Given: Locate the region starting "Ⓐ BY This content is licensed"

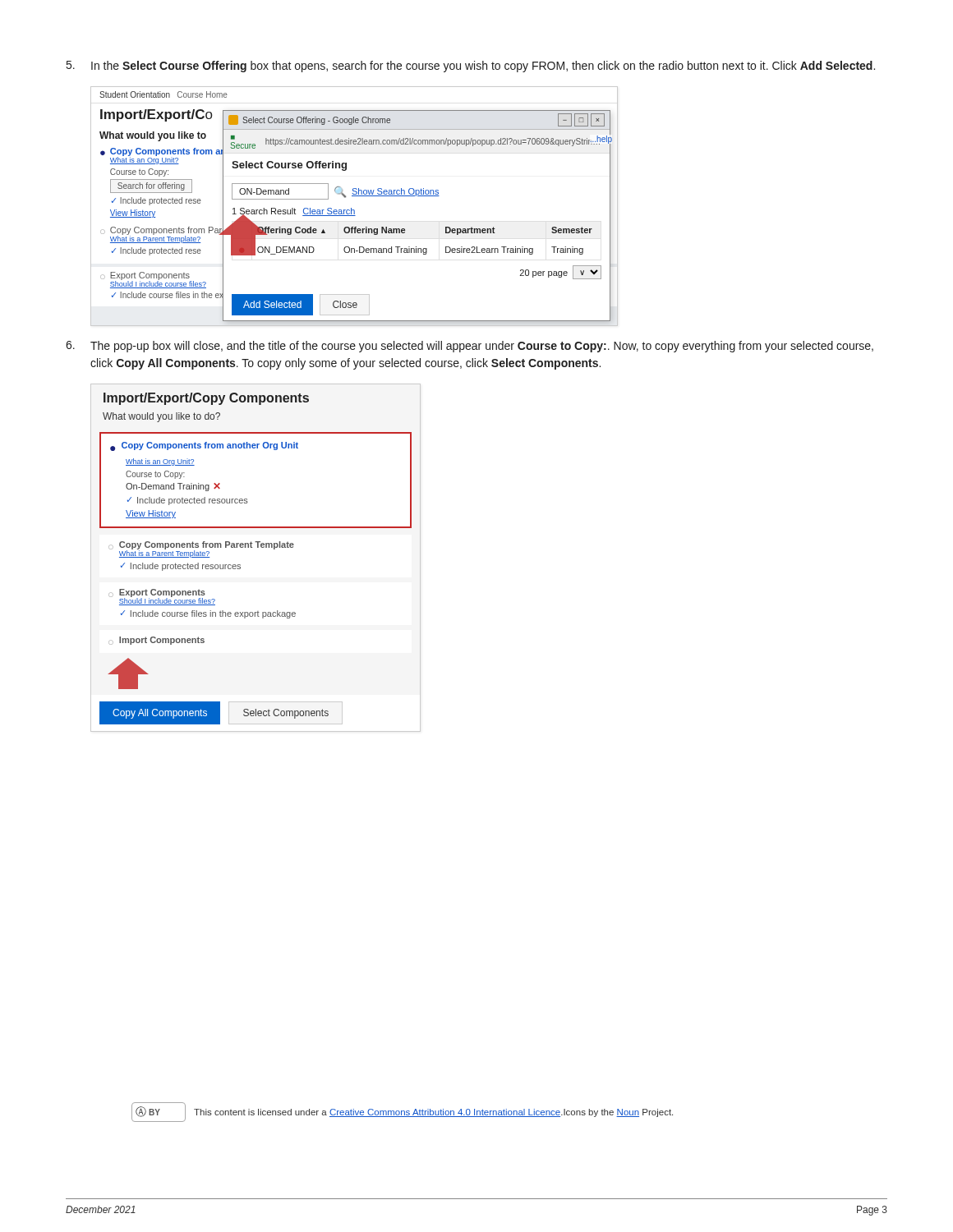Looking at the screenshot, I should pyautogui.click(x=403, y=1112).
